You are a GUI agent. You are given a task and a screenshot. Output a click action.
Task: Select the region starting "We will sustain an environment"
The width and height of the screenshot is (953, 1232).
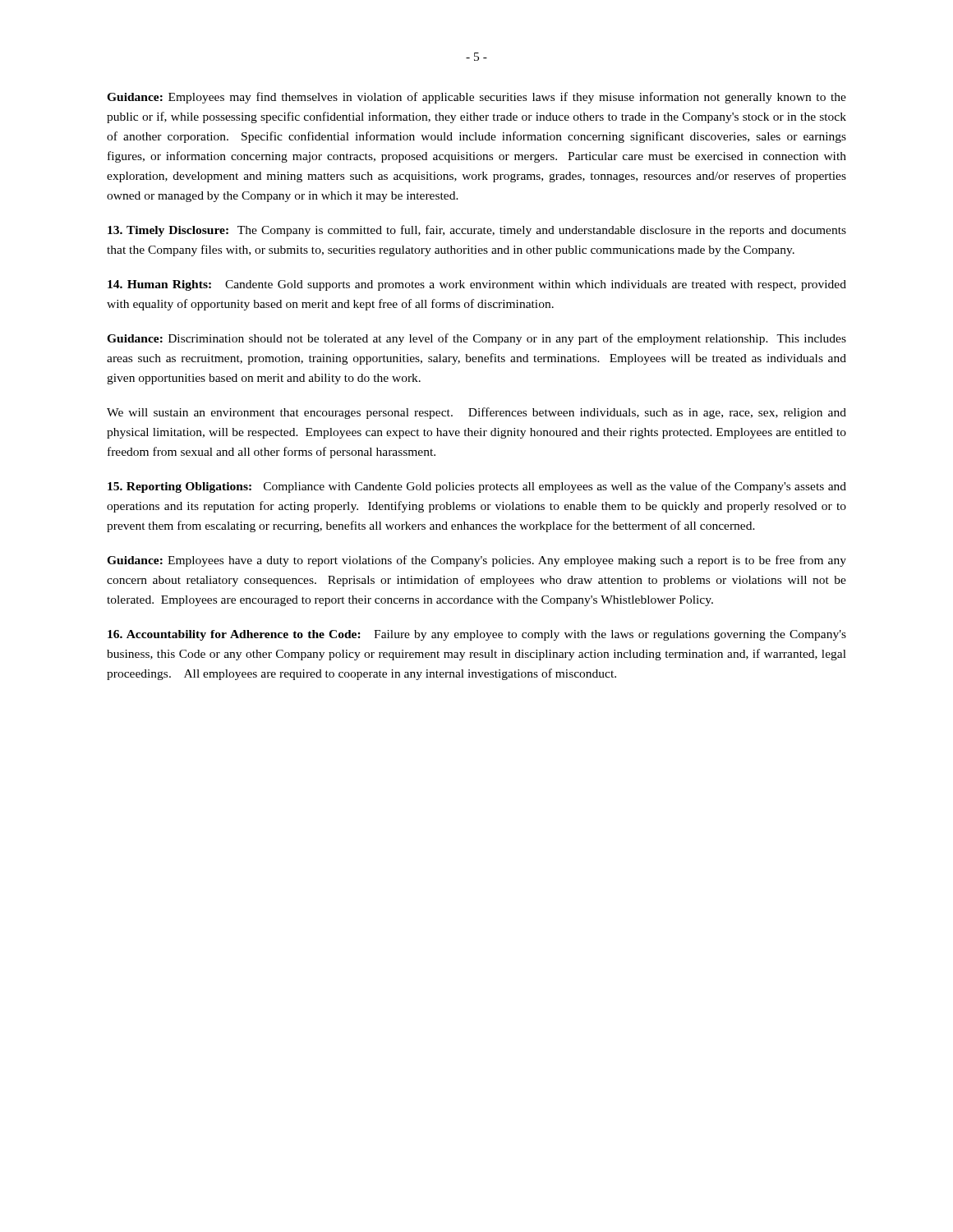coord(476,432)
